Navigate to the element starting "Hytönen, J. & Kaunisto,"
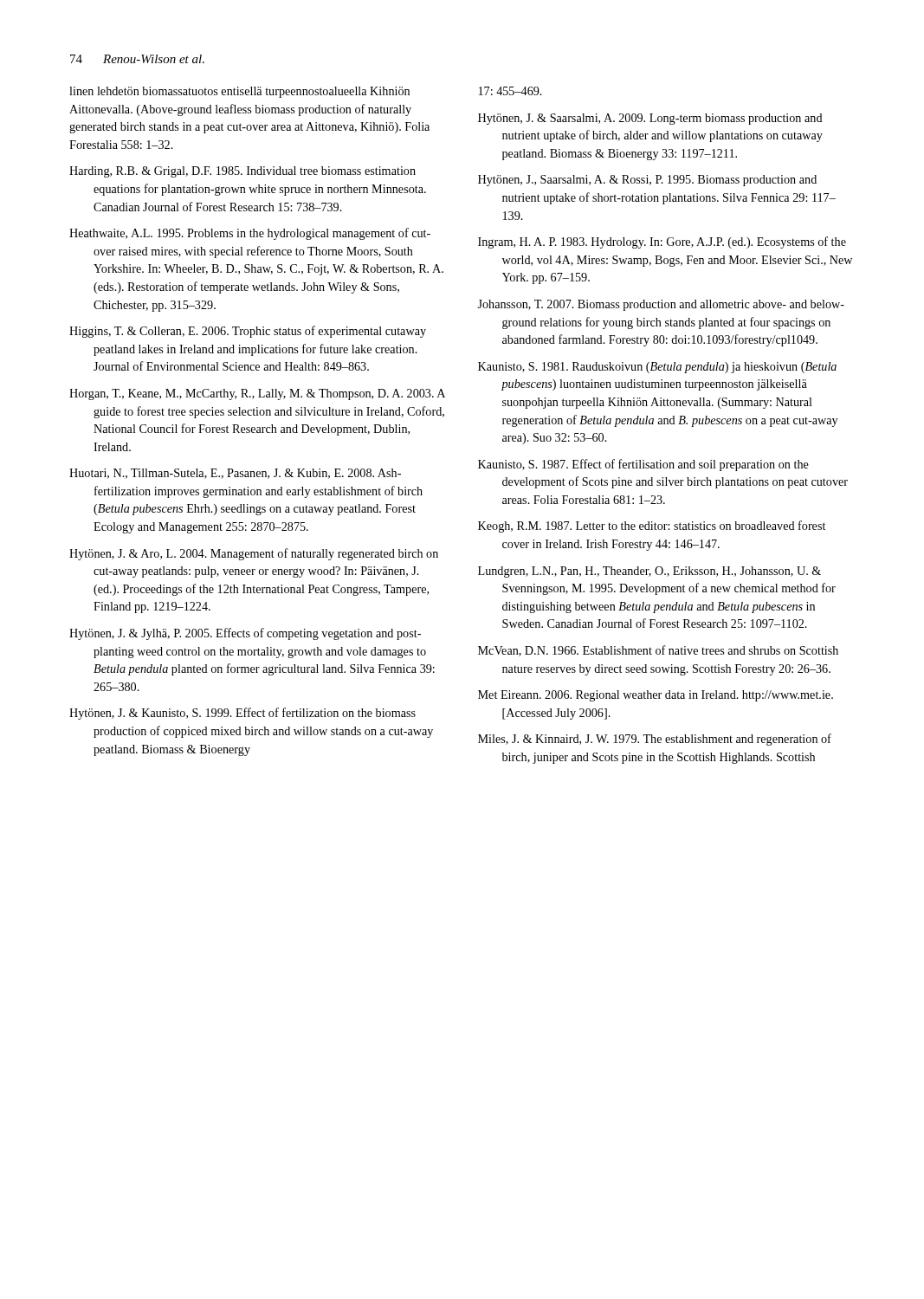The width and height of the screenshot is (924, 1299). [x=251, y=731]
